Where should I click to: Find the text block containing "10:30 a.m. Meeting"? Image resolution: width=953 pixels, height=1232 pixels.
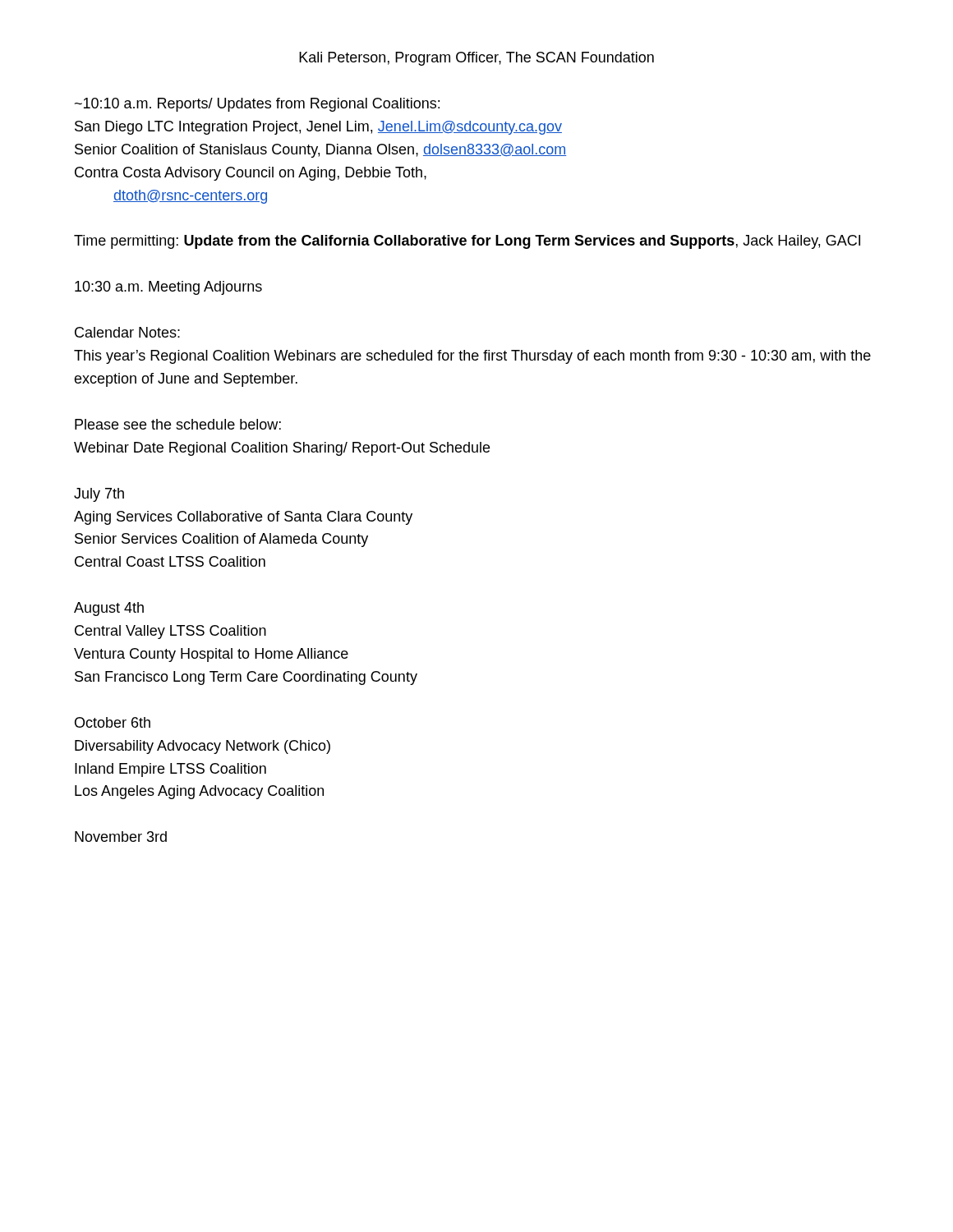pos(168,287)
